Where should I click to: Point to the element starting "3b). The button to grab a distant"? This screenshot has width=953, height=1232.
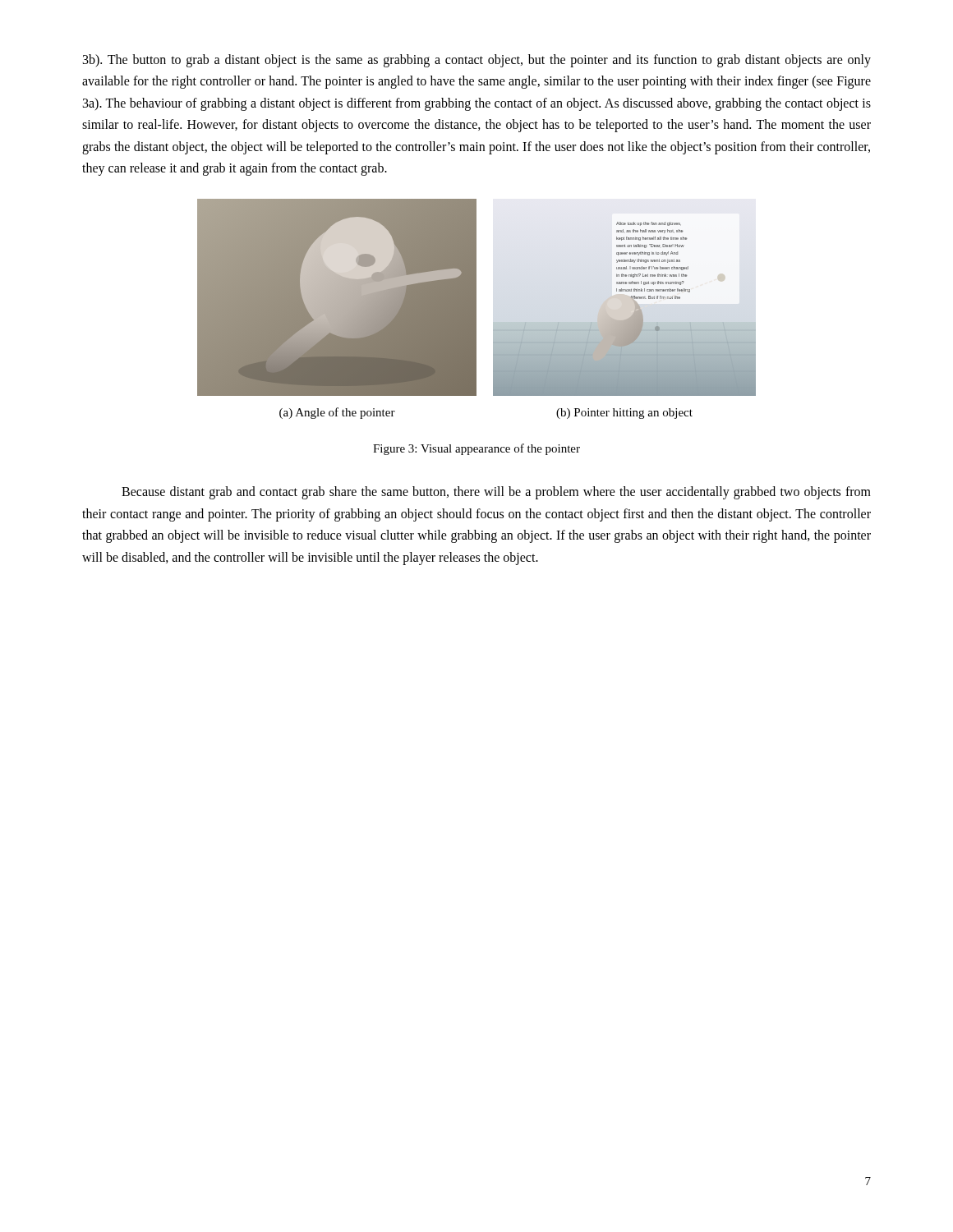pos(476,114)
